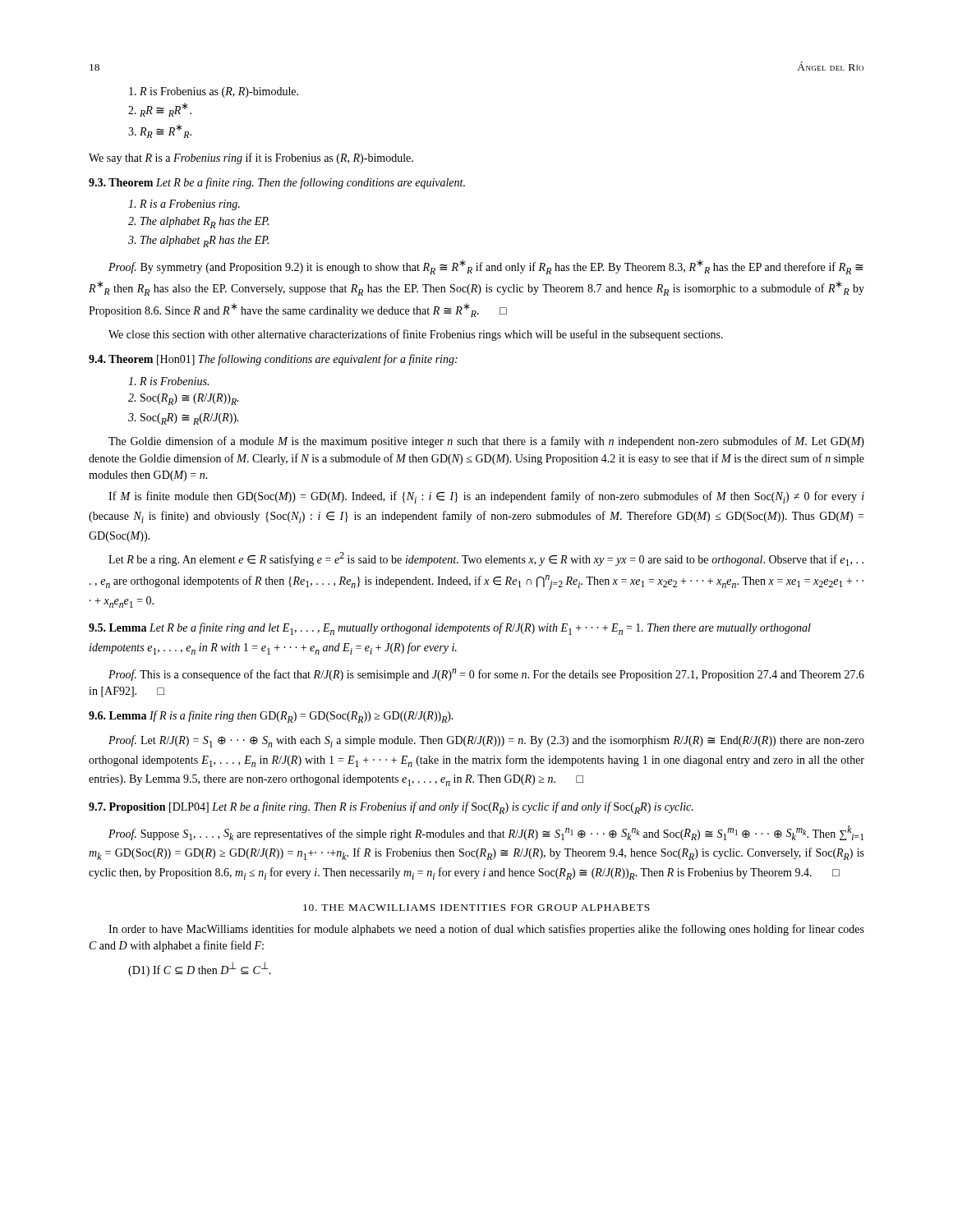Click the passage that begins "If M is finite module then GD(Soc(M))"
This screenshot has width=953, height=1232.
tap(476, 516)
